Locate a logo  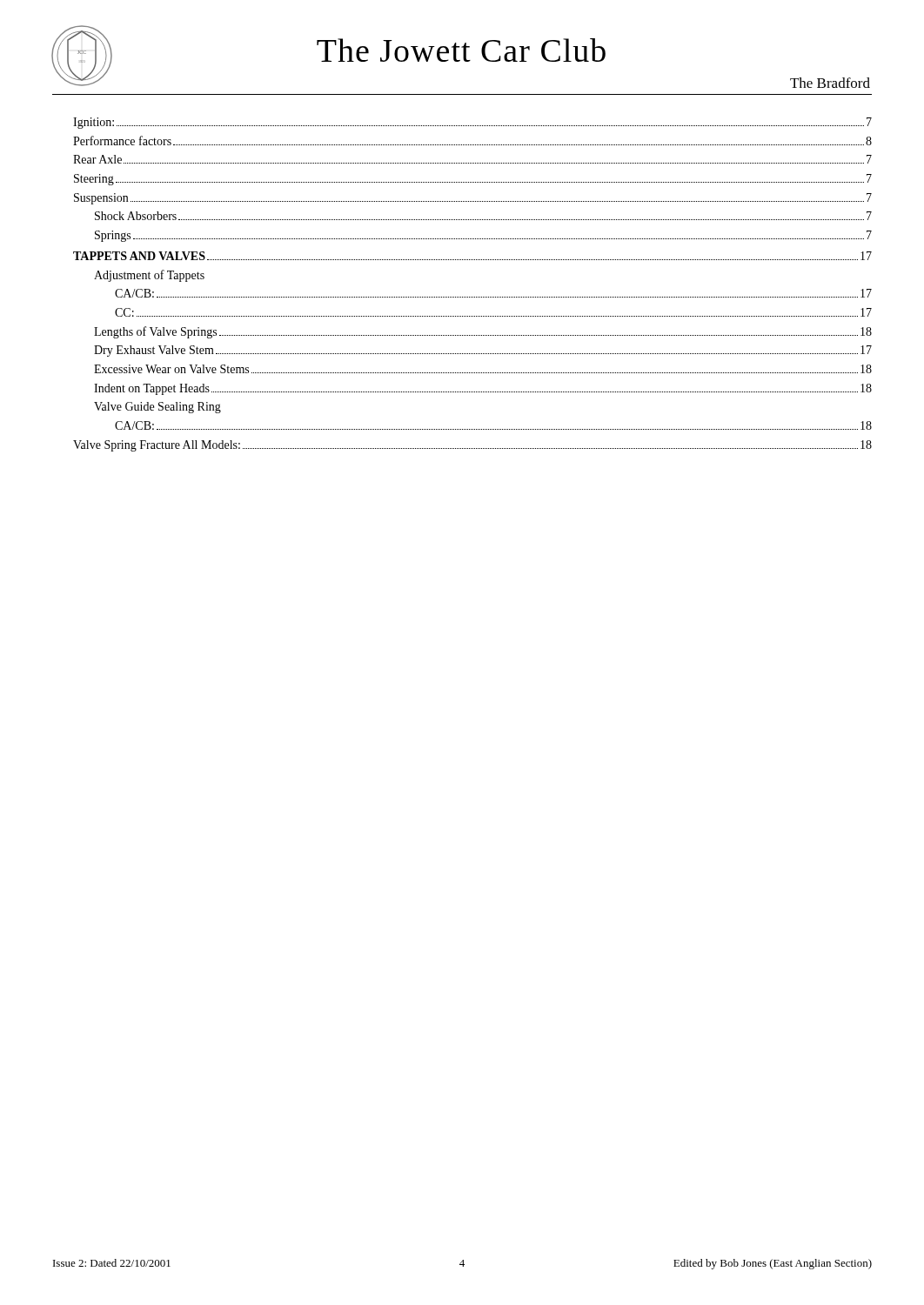(x=82, y=56)
